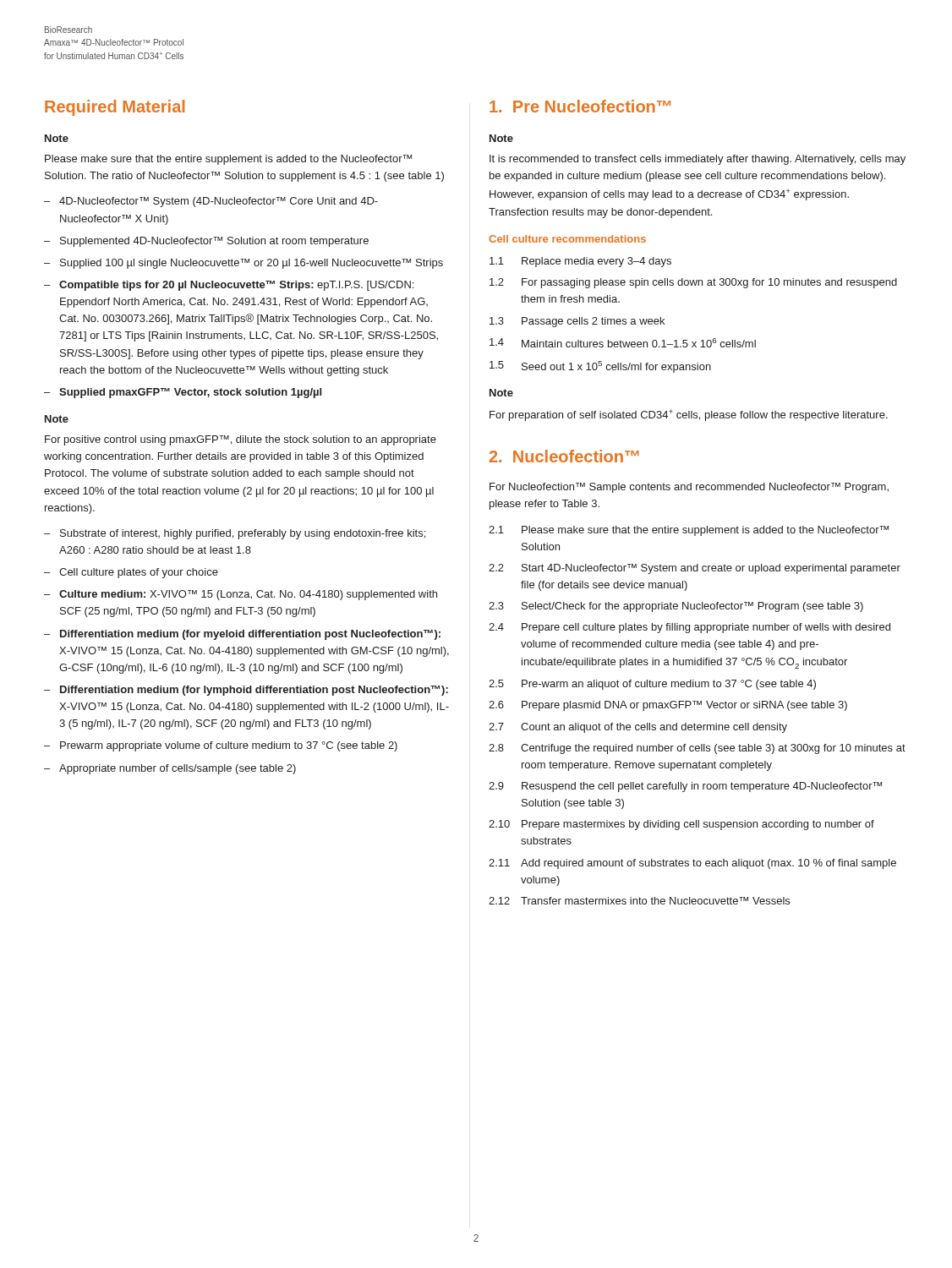Select the list item that reads "Culture medium: X-VIVO™"

pos(247,603)
